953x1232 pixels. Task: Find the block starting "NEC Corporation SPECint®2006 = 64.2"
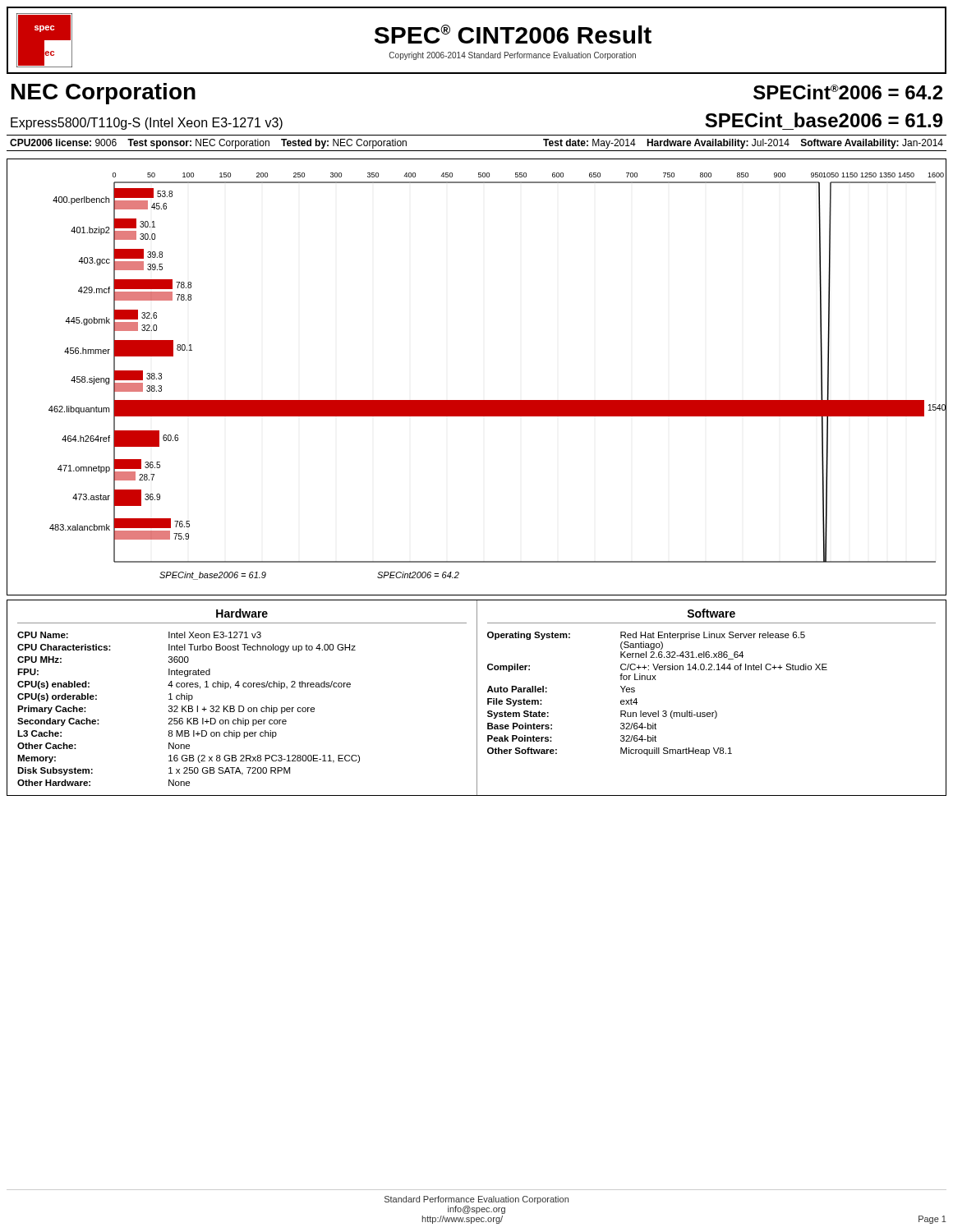pos(100,93)
